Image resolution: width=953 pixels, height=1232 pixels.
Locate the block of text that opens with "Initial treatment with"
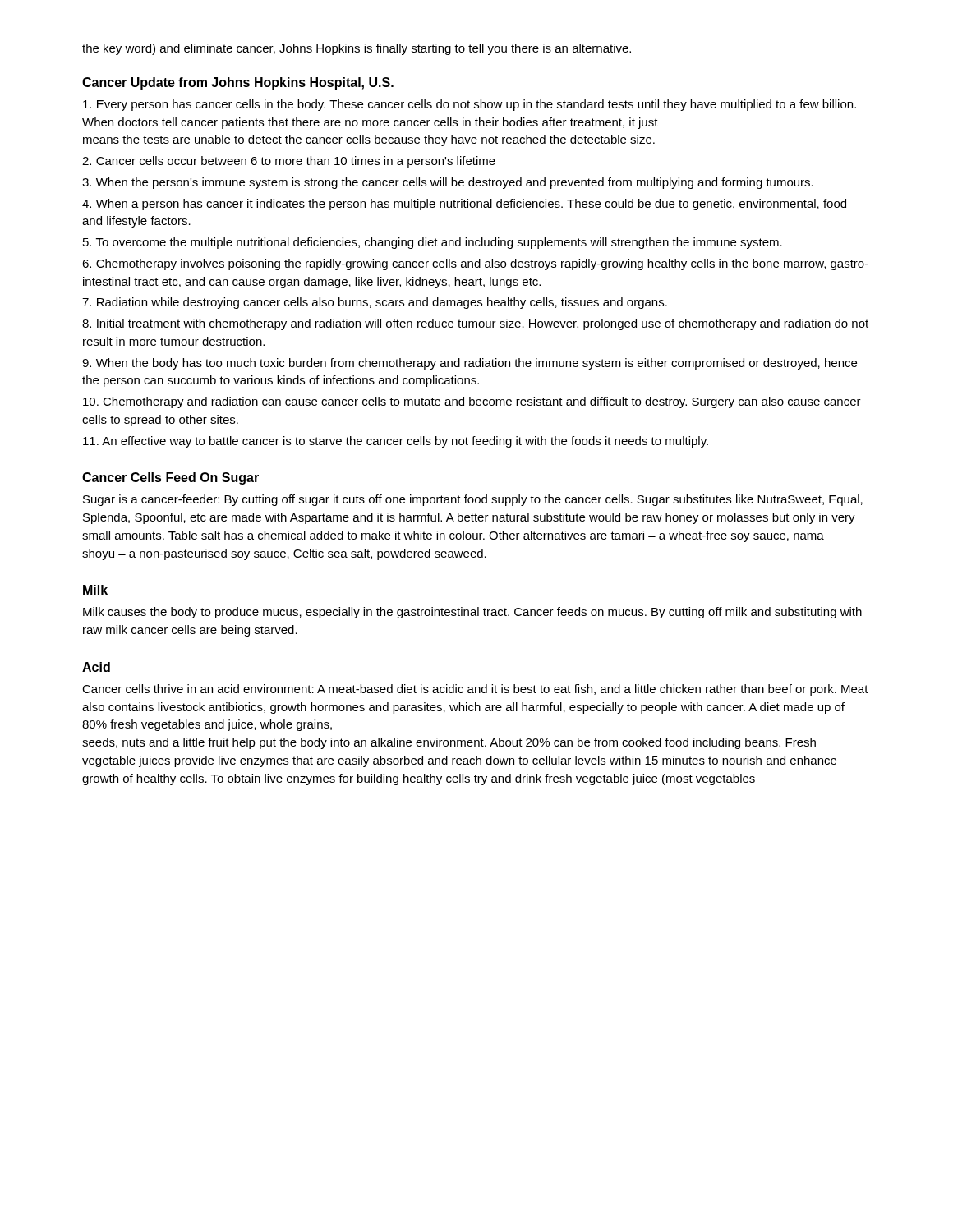coord(475,332)
